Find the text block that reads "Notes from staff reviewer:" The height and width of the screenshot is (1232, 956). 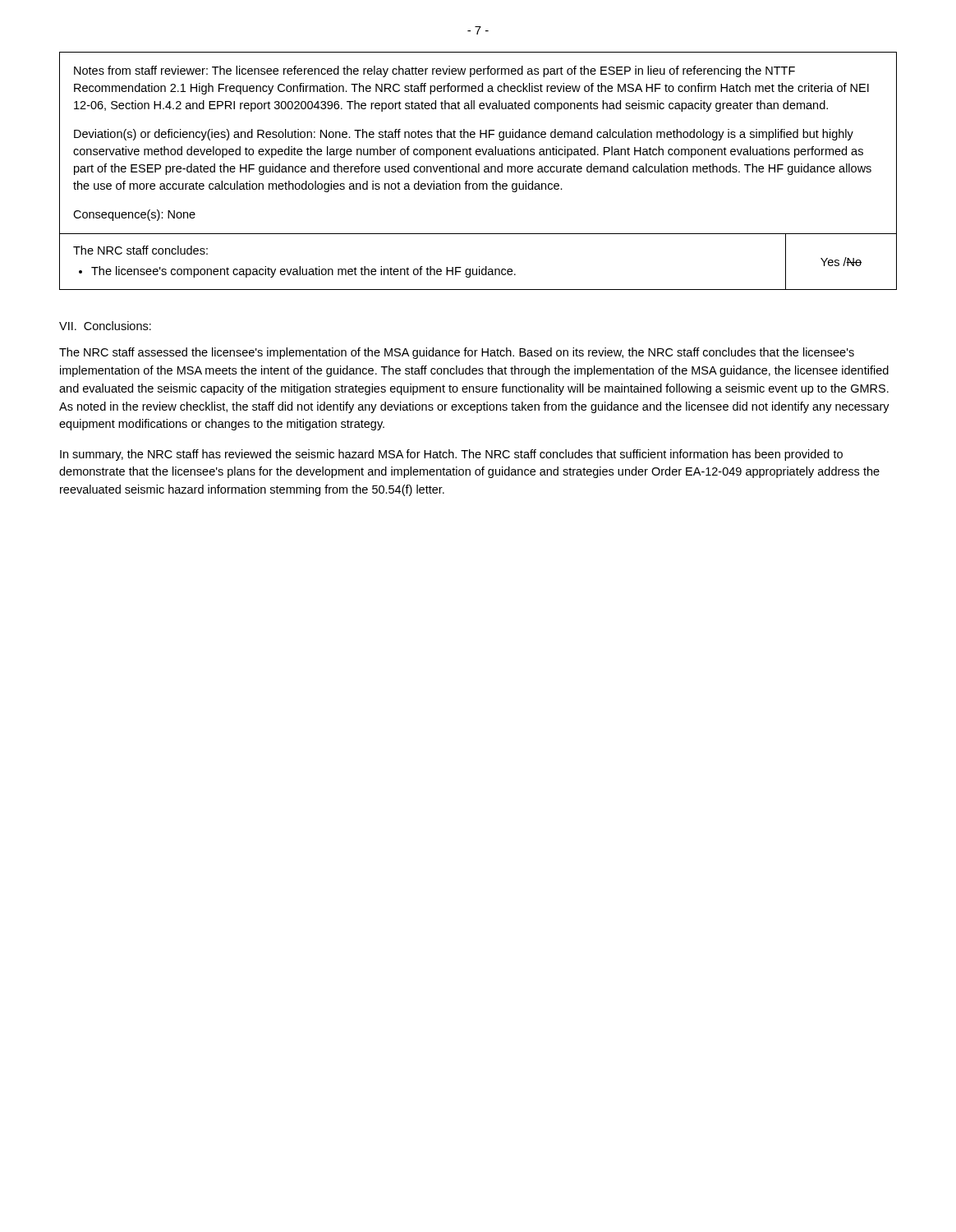pos(478,143)
